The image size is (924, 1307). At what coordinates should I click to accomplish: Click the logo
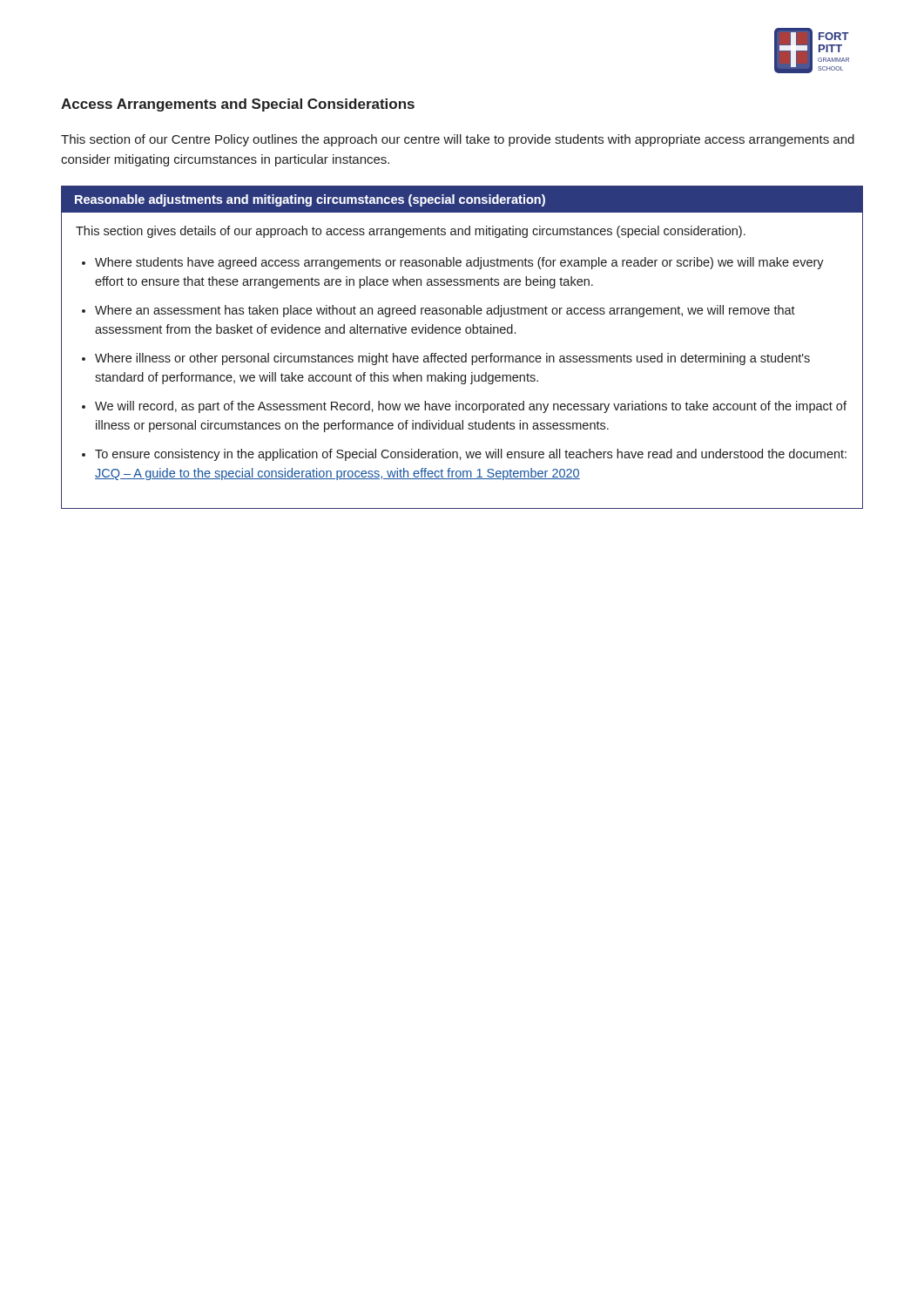click(x=831, y=51)
